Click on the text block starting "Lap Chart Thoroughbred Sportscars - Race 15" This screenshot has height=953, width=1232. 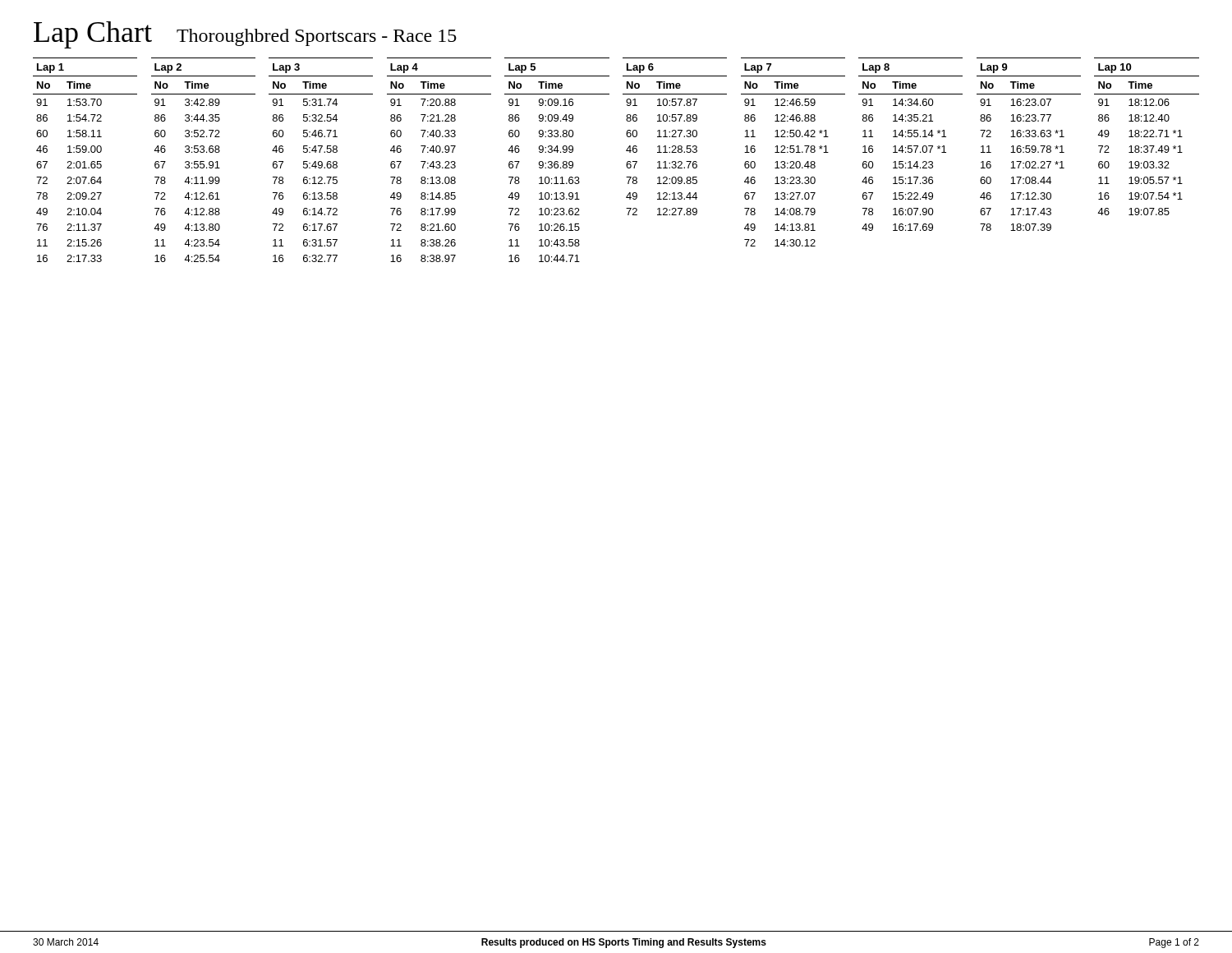(x=245, y=32)
